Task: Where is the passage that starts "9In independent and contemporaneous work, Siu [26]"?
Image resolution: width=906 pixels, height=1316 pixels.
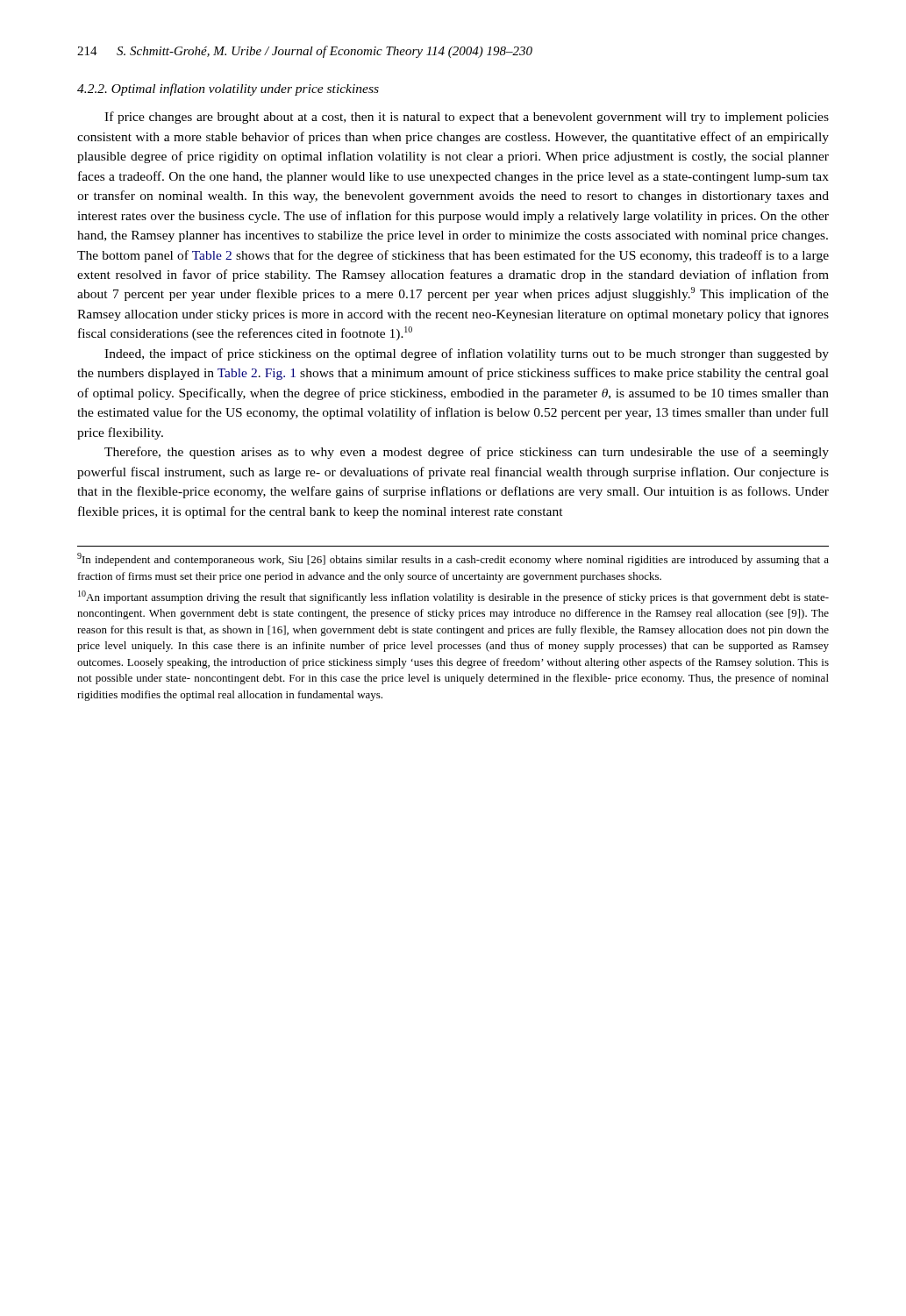Action: [x=453, y=567]
